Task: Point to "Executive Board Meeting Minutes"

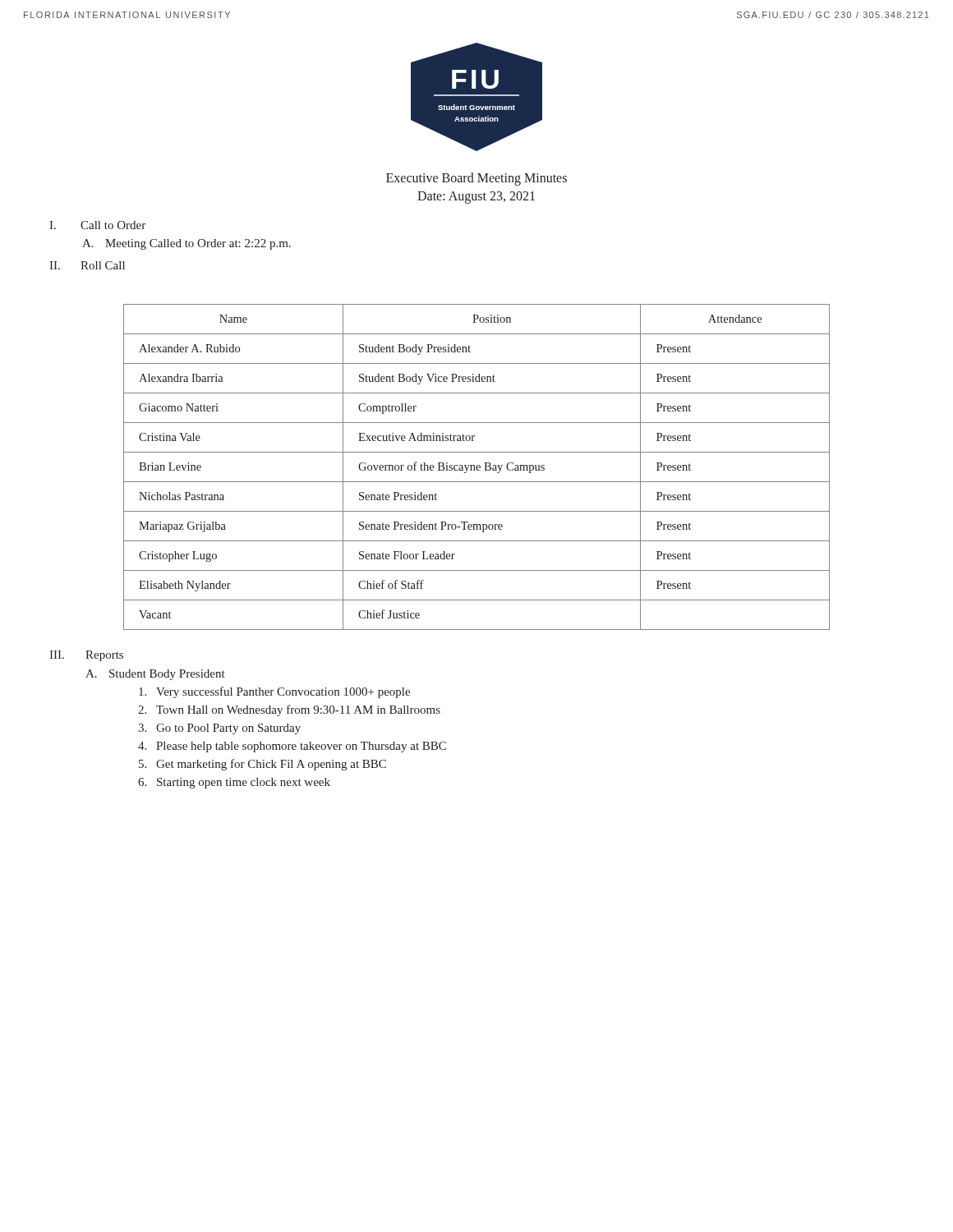Action: [476, 178]
